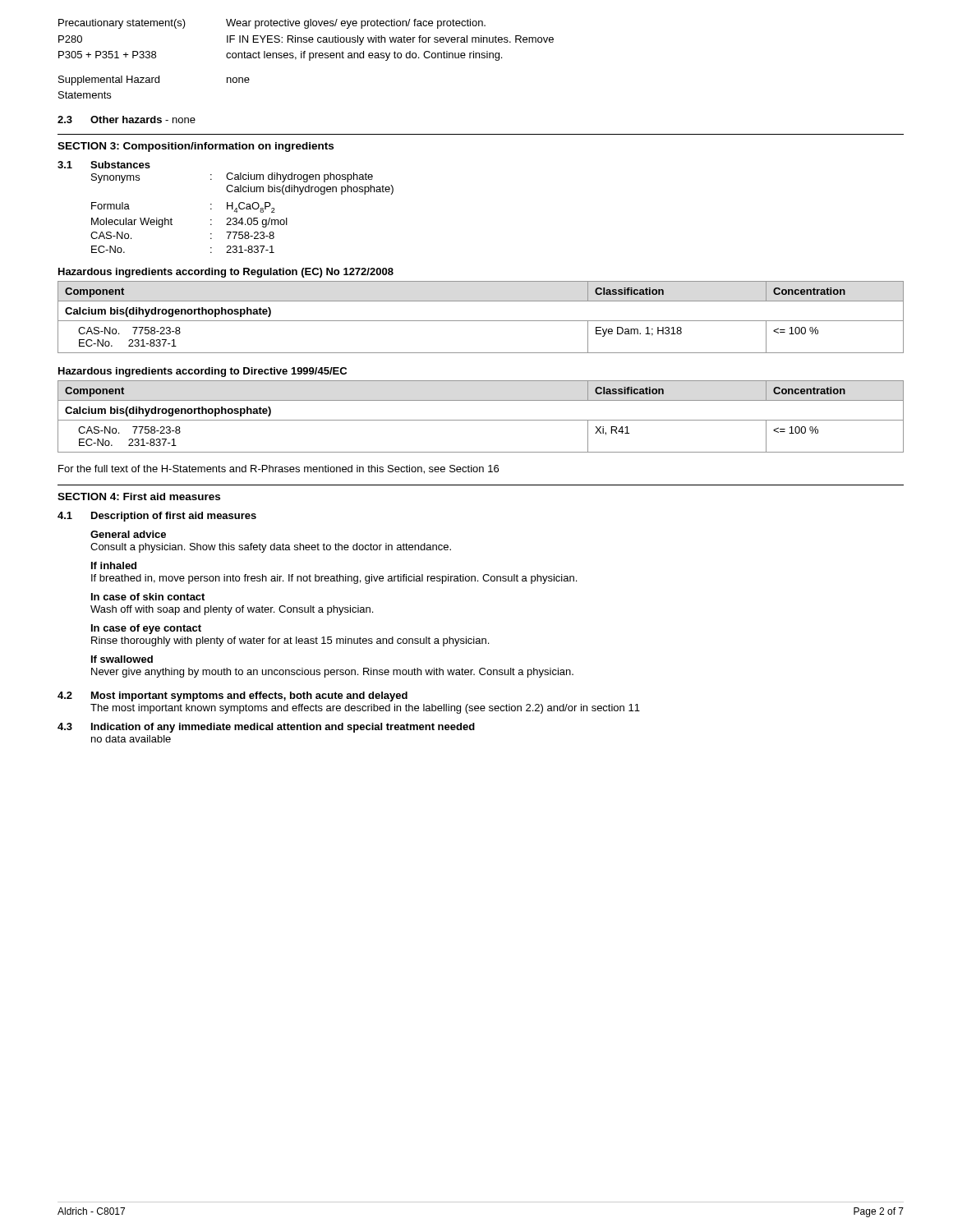Find the block on this page that starts "SubstancesSynonyms : Calcium dihydrogen phosphate Calcium bis(dihydrogen"

(120, 165)
